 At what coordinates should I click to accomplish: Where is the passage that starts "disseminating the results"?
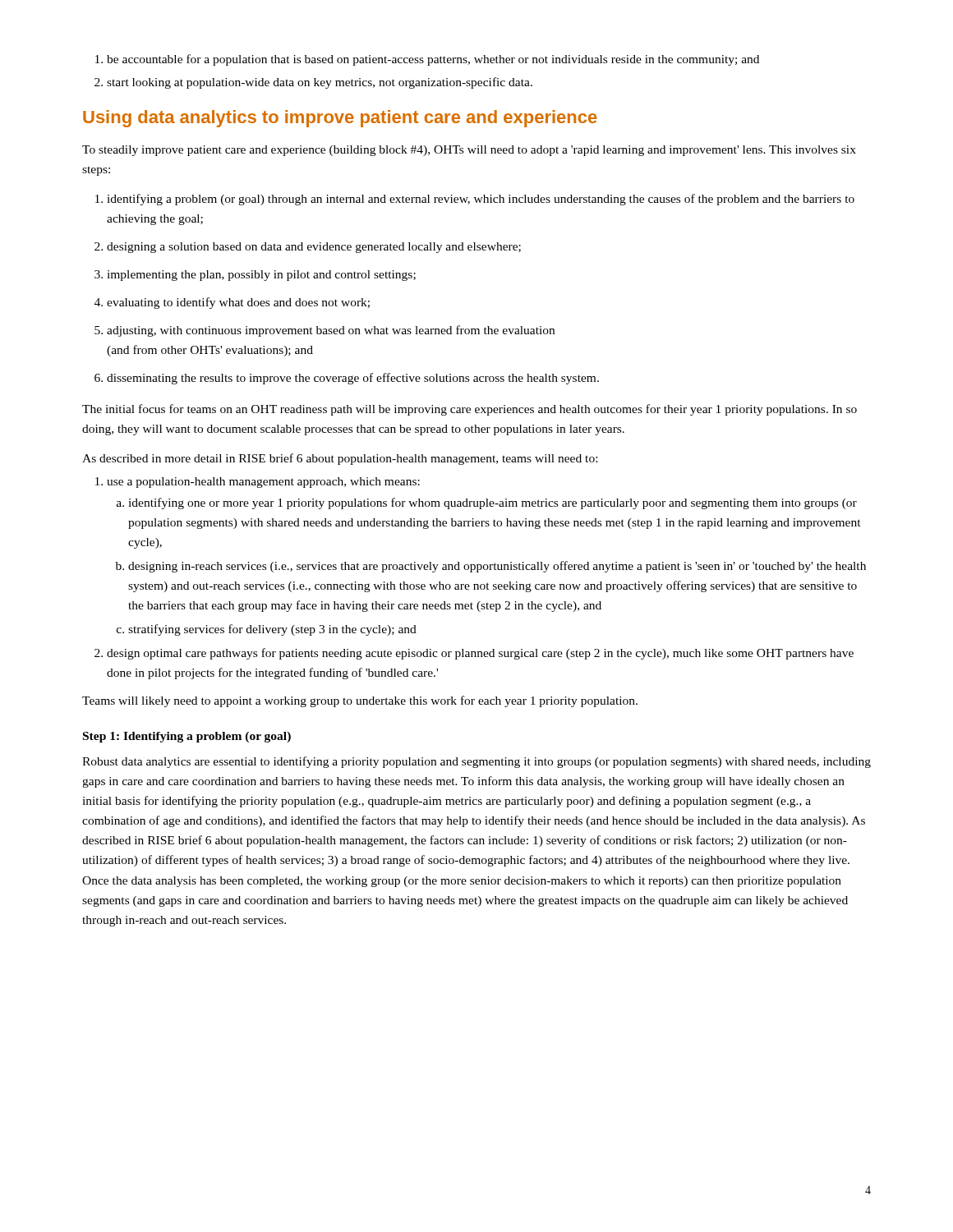pos(476,378)
